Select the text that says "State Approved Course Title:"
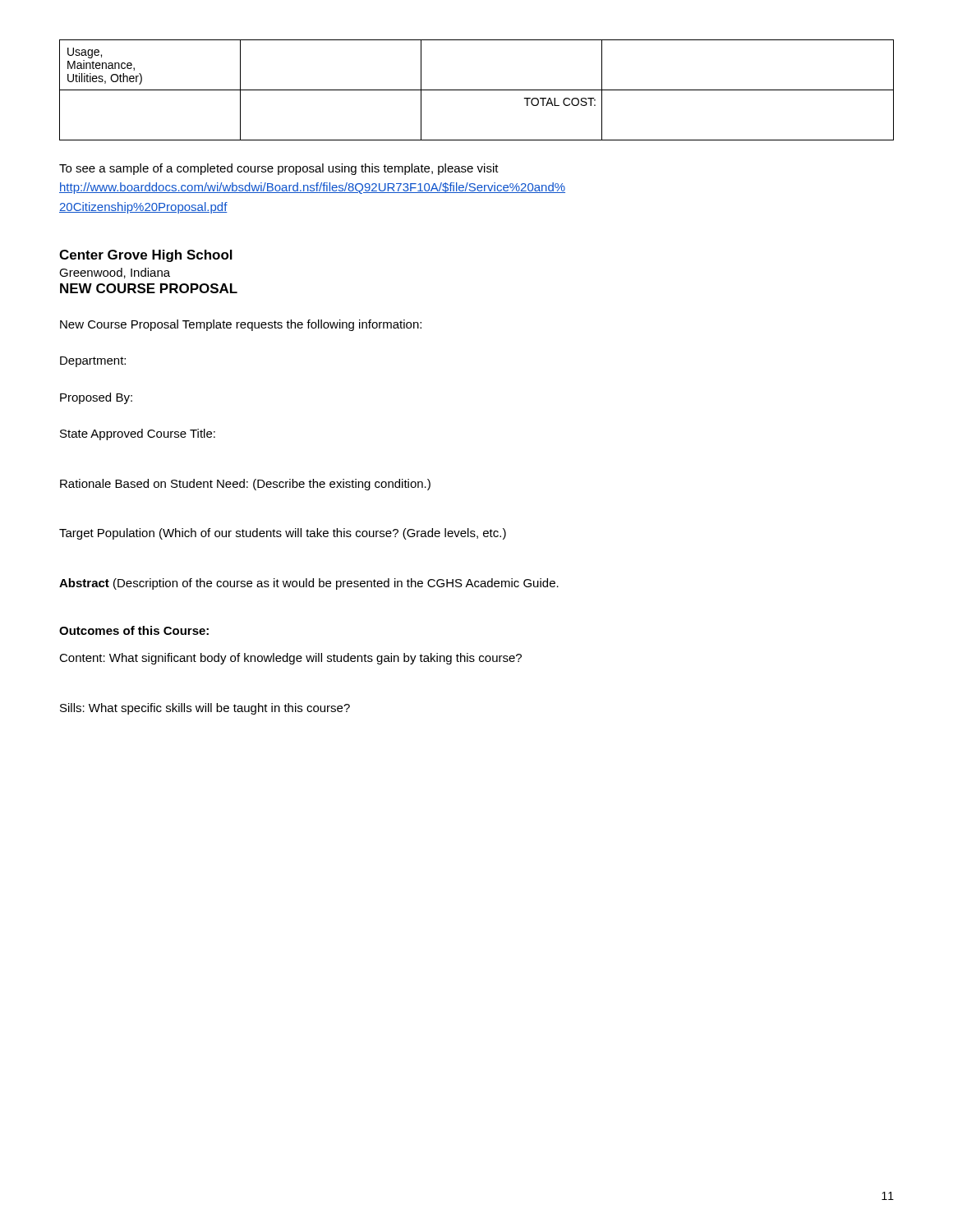Viewport: 953px width, 1232px height. click(x=138, y=433)
